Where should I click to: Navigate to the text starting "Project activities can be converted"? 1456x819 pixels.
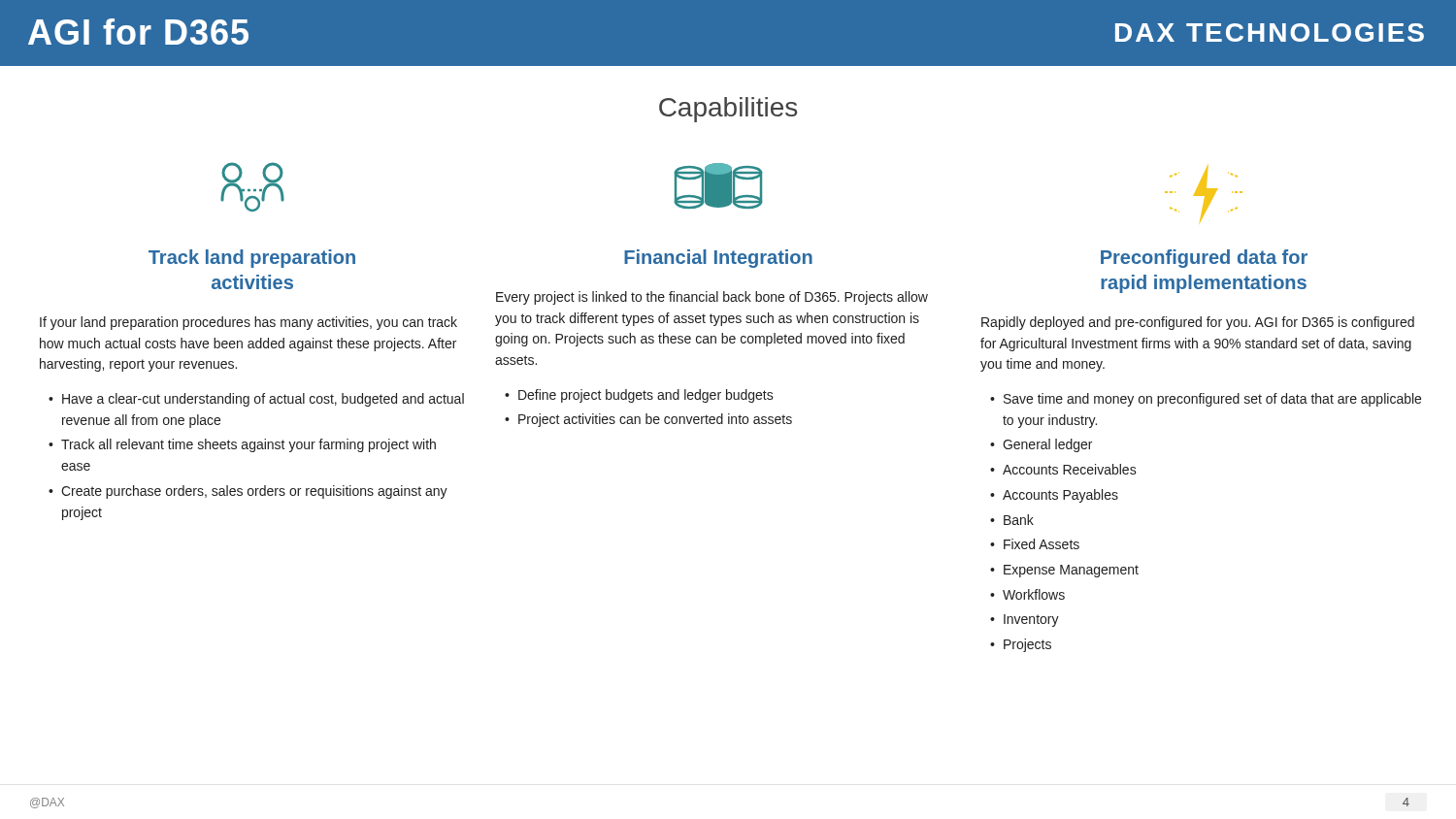tap(655, 420)
